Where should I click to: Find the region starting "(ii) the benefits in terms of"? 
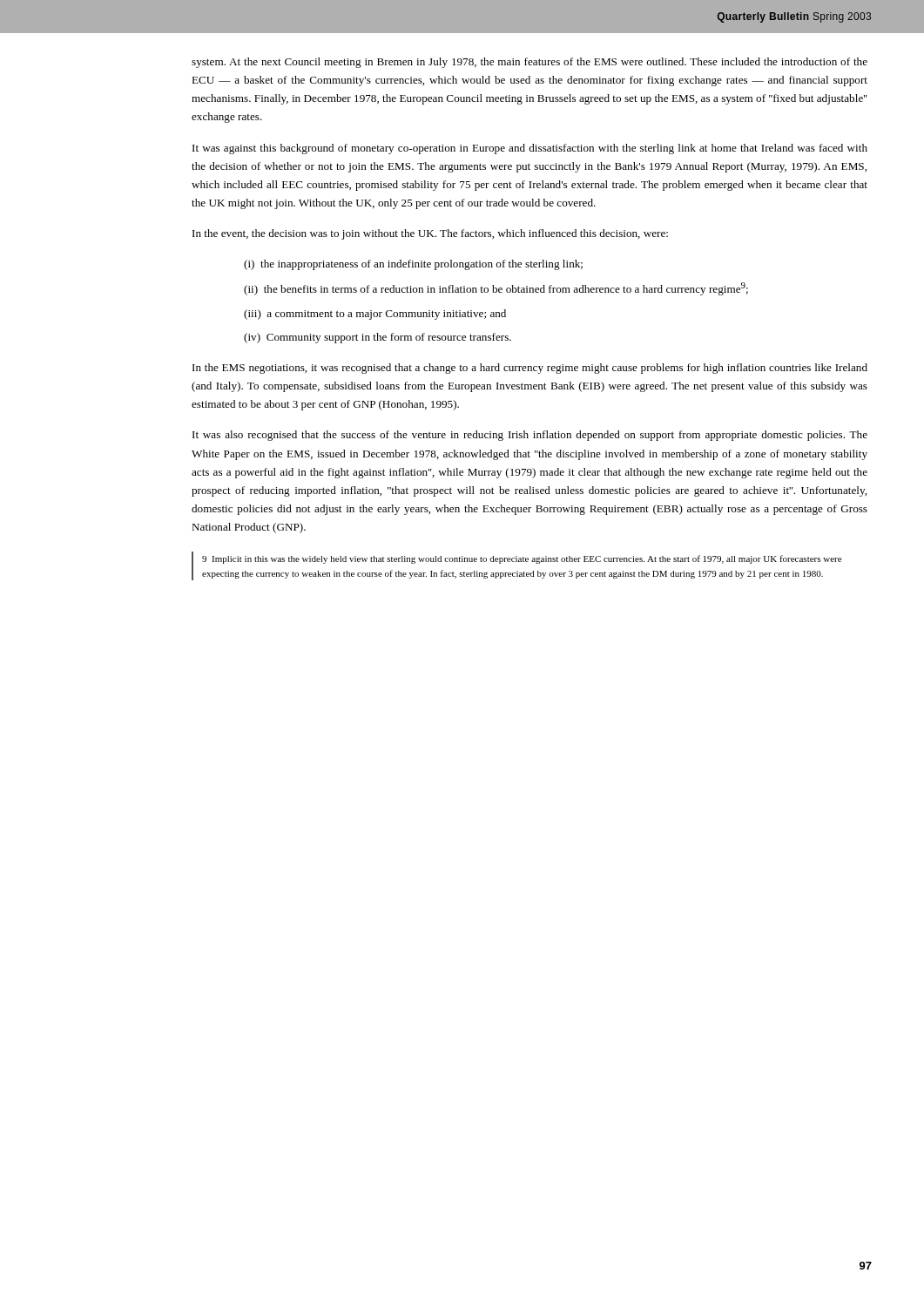pos(496,288)
